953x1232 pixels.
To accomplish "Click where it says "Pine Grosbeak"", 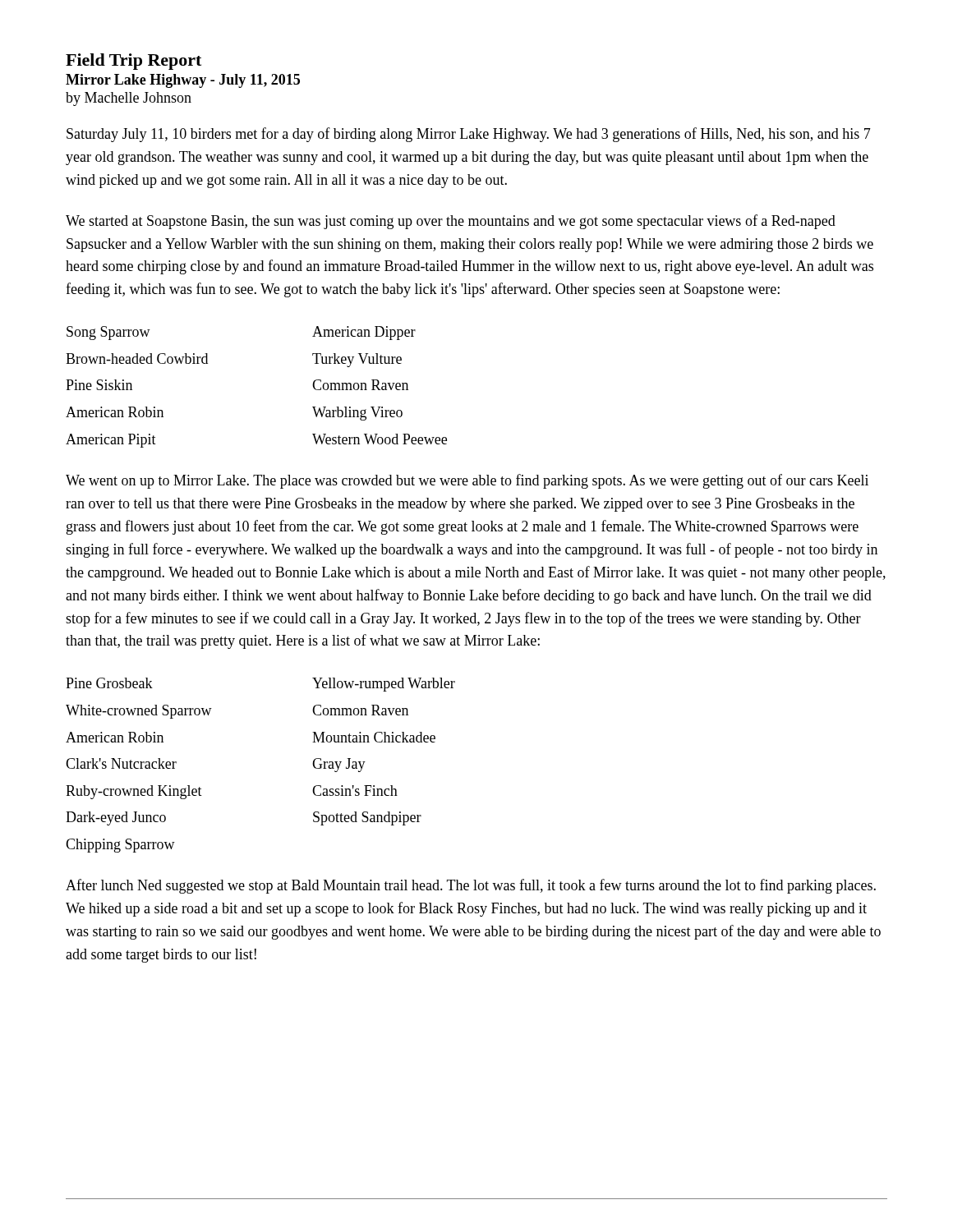I will tap(109, 684).
